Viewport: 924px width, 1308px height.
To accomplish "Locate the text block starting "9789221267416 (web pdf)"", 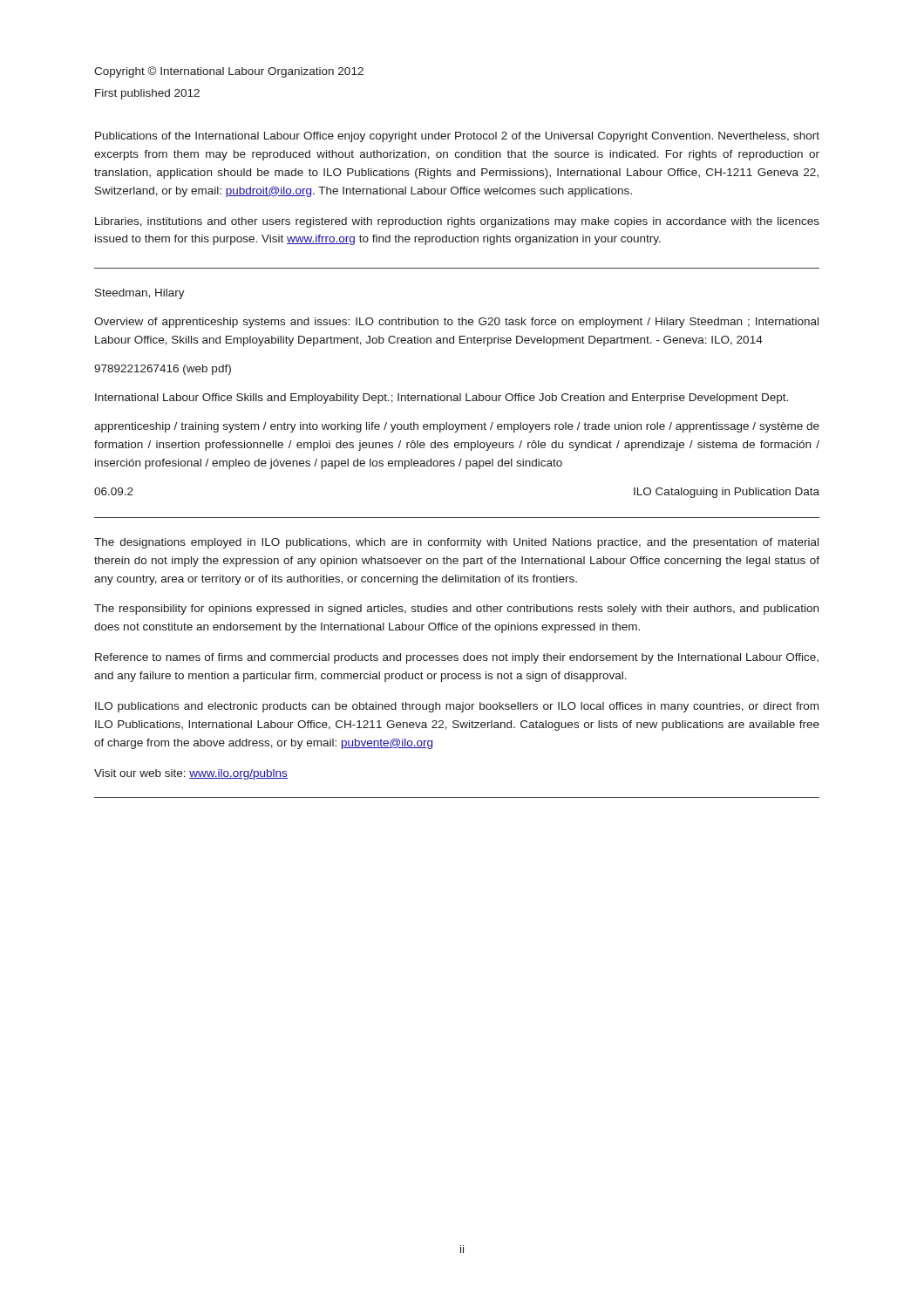I will click(163, 370).
